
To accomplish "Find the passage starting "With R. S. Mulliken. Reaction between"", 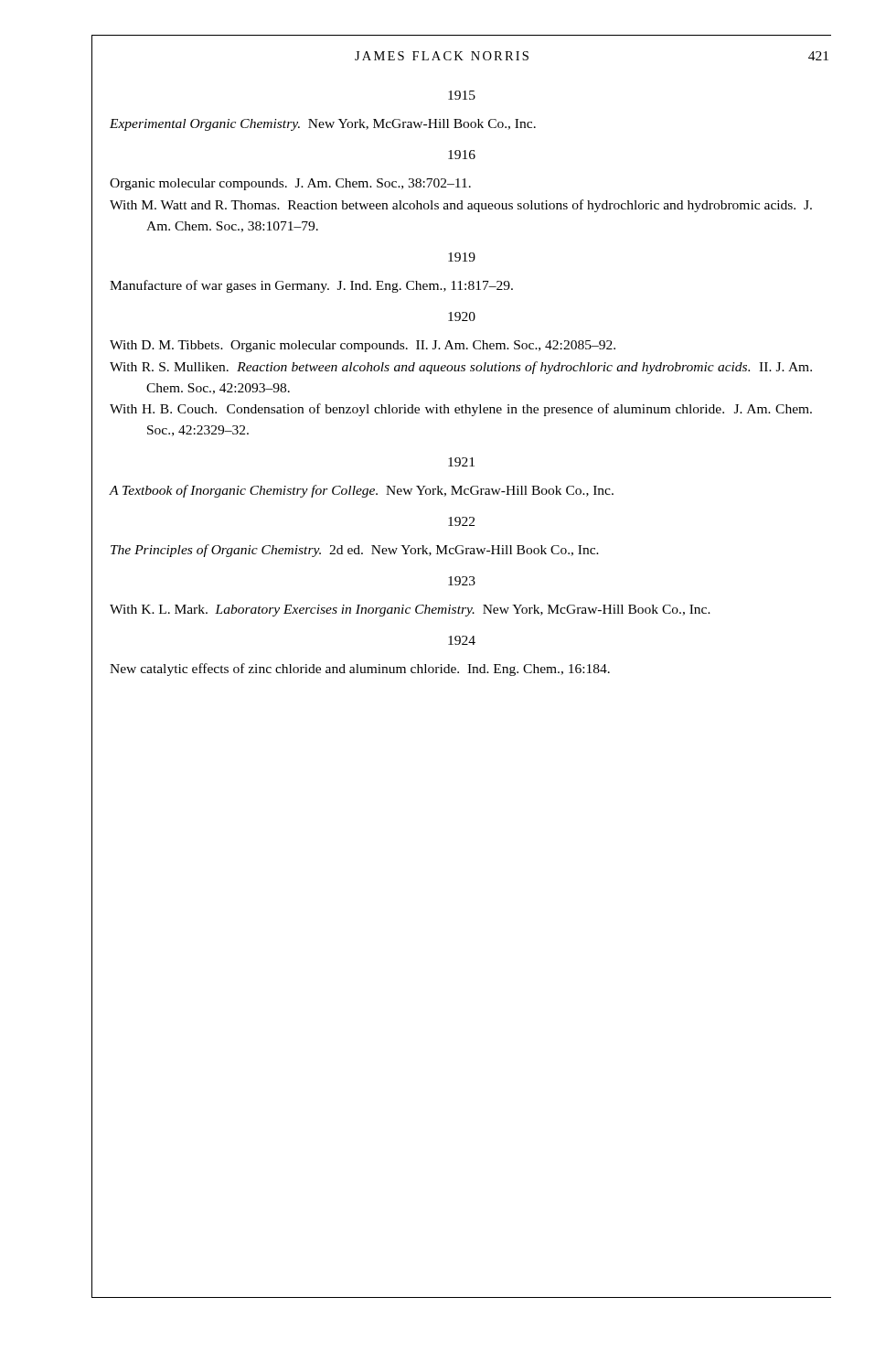I will pyautogui.click(x=461, y=376).
